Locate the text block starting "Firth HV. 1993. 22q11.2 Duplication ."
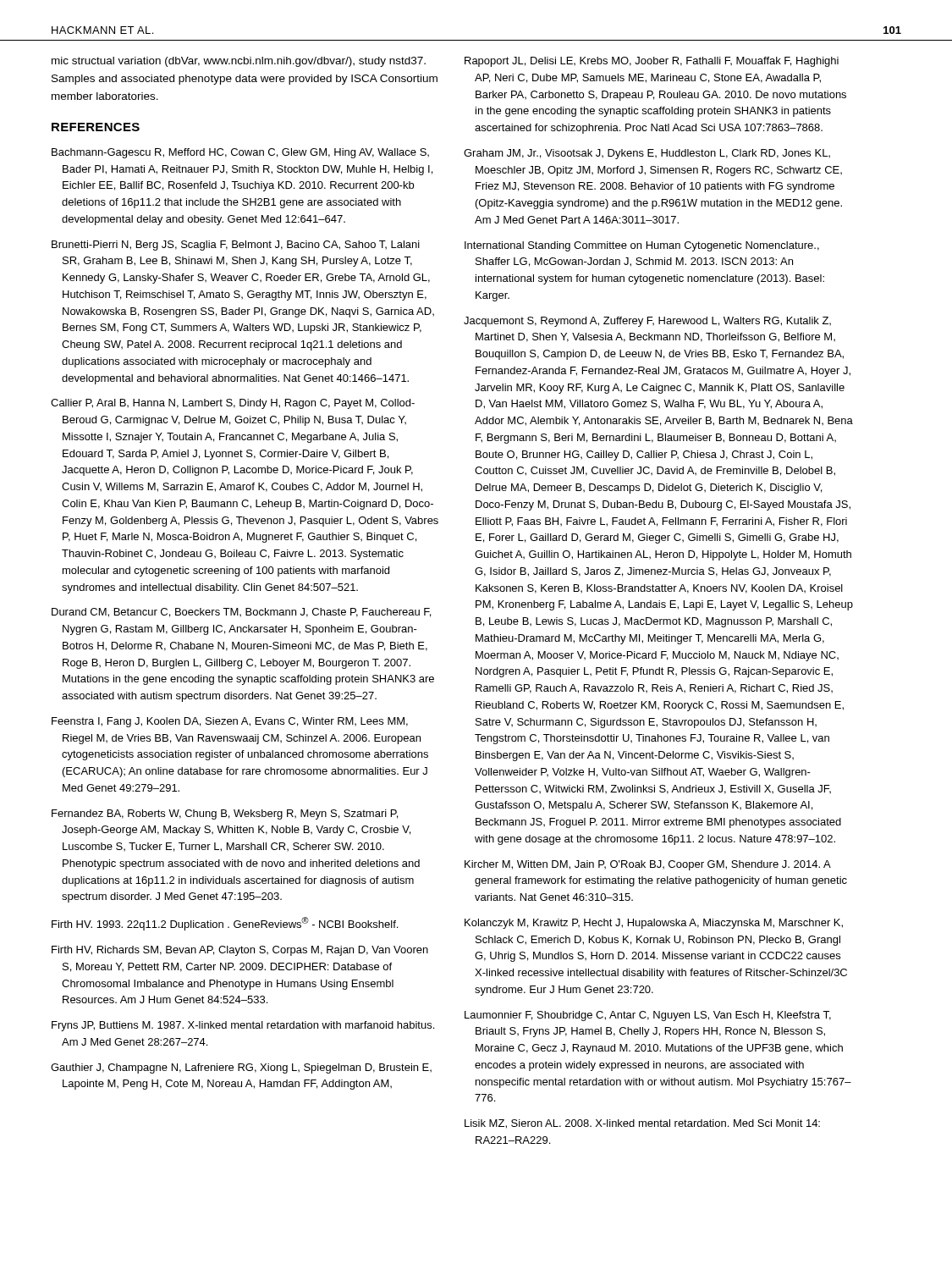This screenshot has width=952, height=1270. [x=225, y=923]
